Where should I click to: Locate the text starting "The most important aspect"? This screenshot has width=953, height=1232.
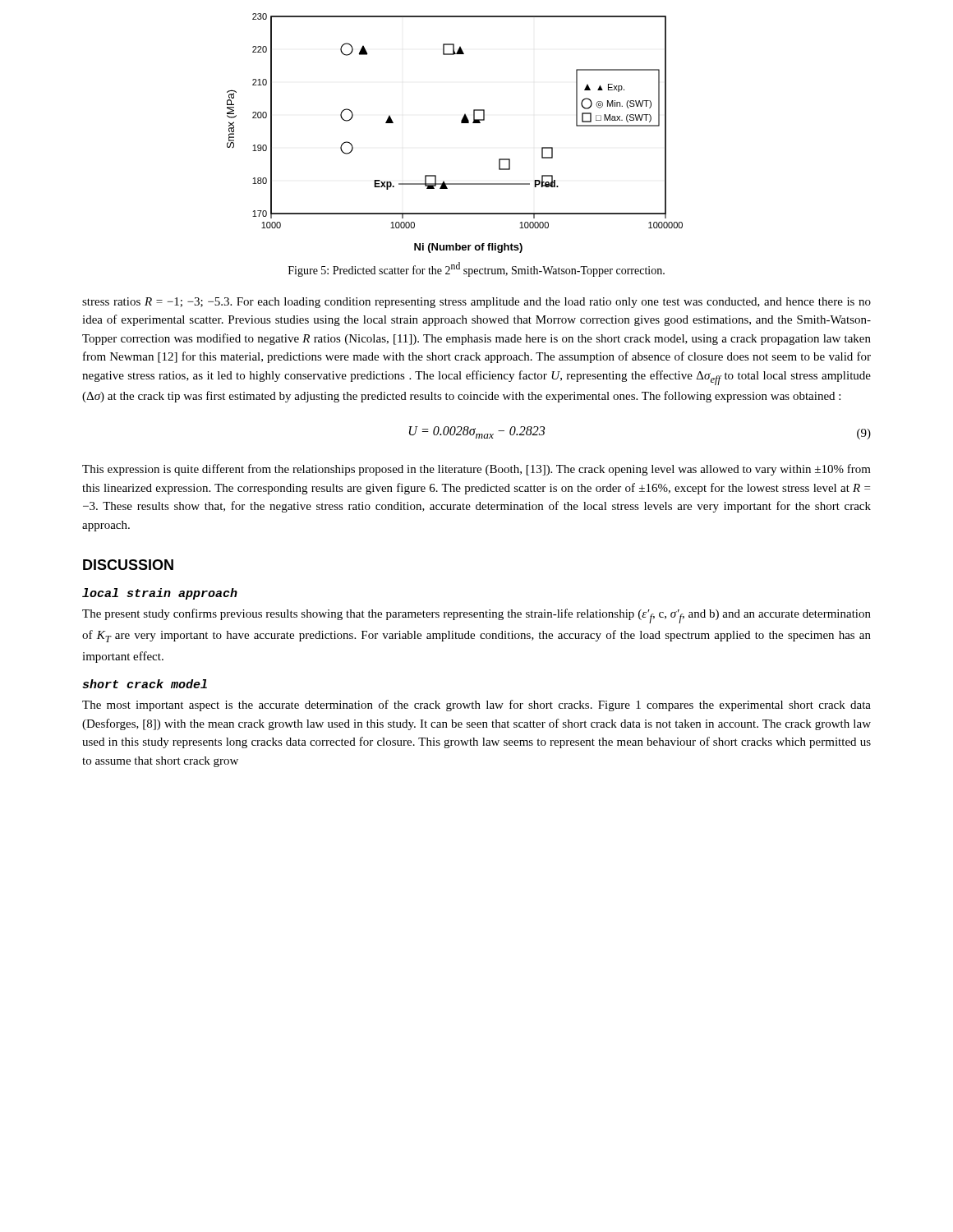(x=476, y=732)
